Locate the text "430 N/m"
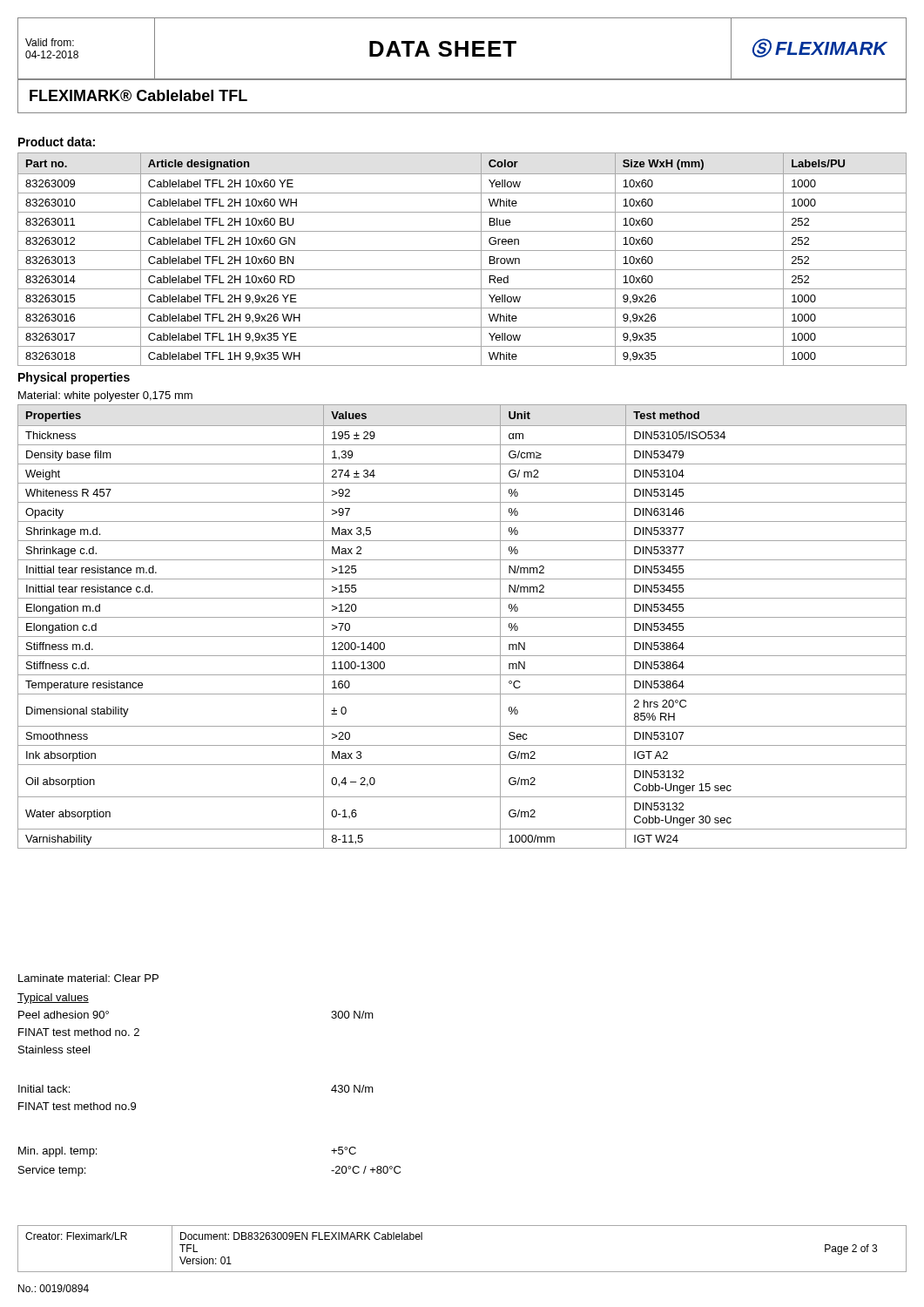This screenshot has height=1307, width=924. pos(352,1089)
